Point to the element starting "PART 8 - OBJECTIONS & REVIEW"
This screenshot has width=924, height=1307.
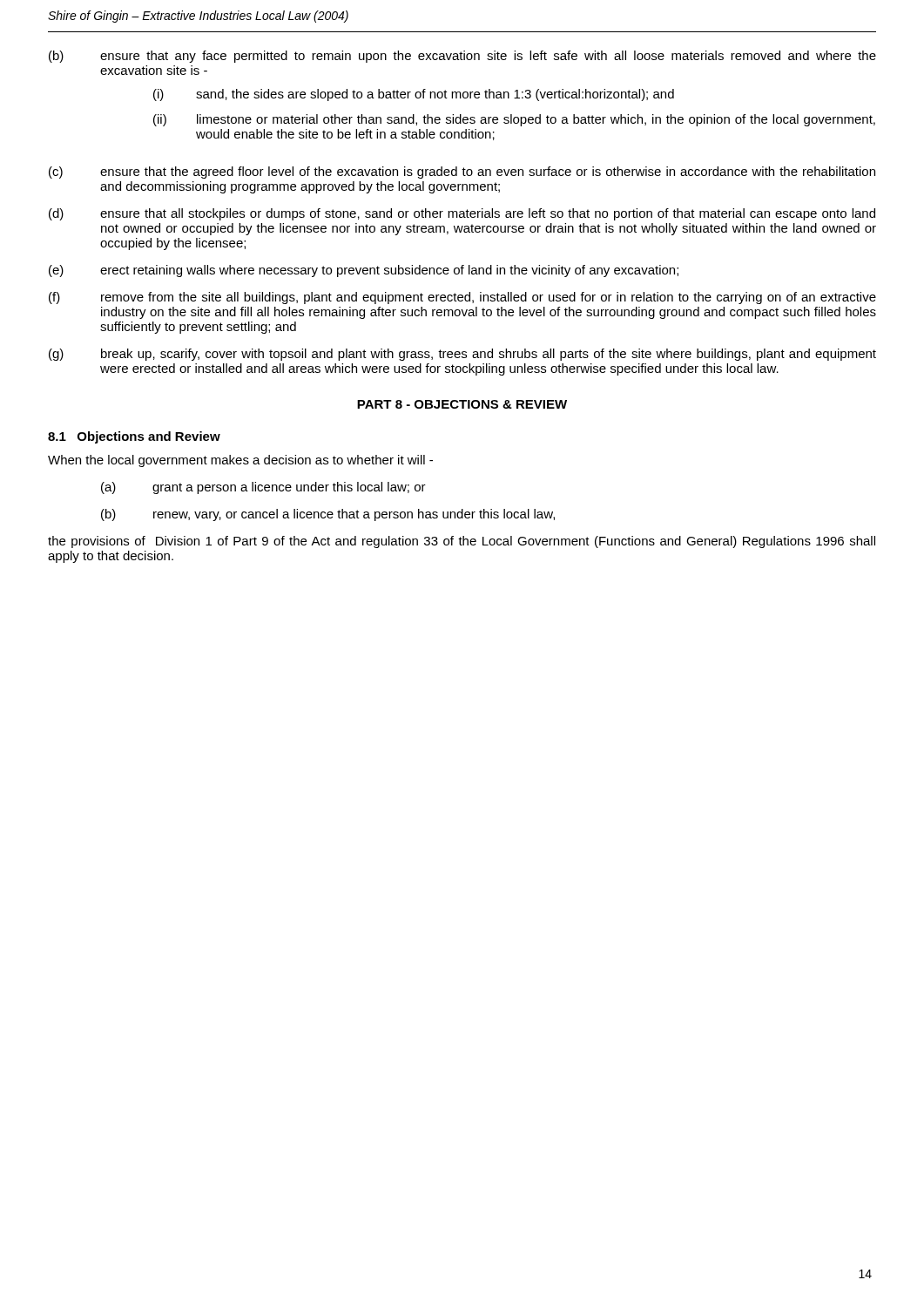tap(462, 404)
